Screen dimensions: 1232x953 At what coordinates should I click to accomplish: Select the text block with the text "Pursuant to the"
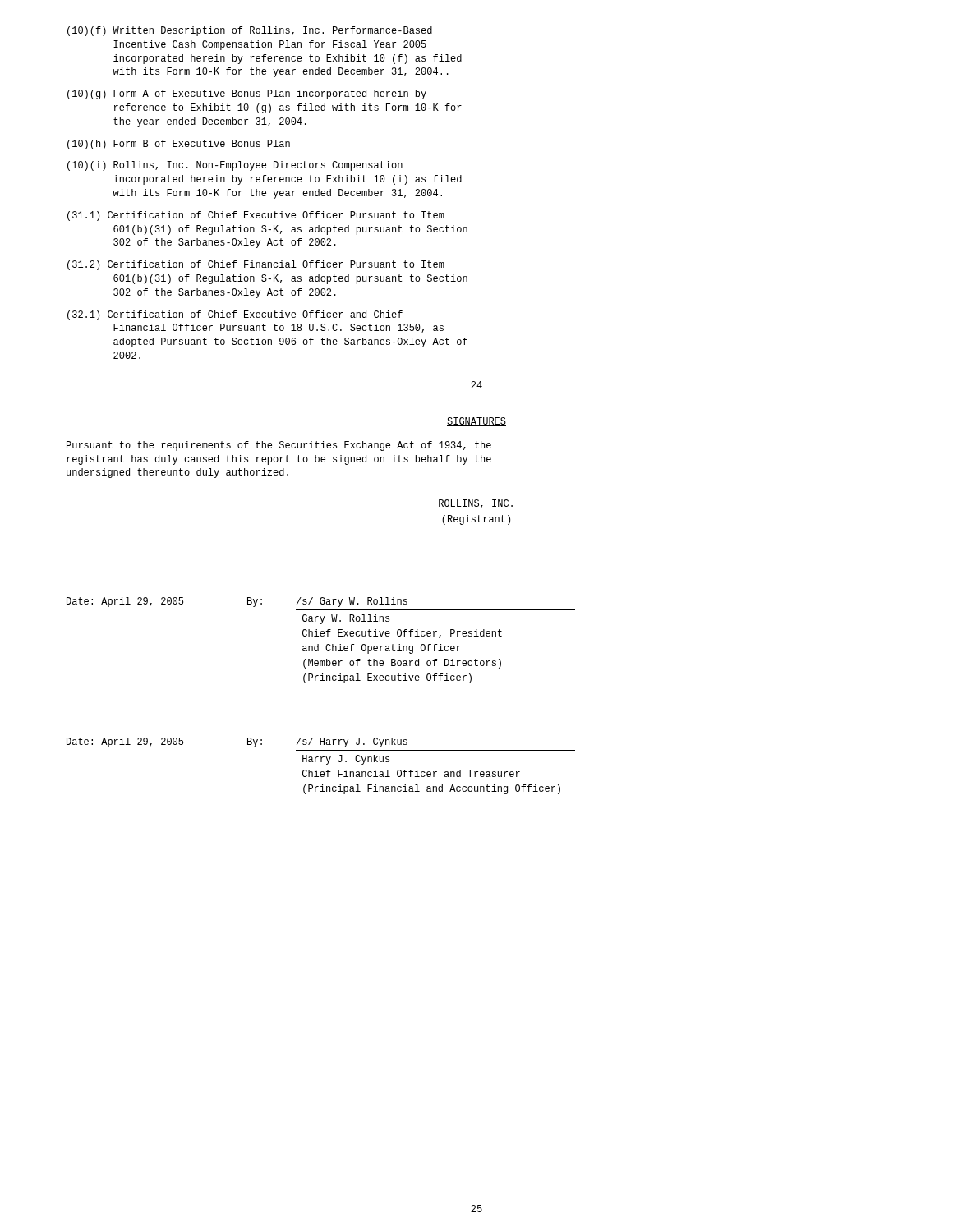pos(279,460)
